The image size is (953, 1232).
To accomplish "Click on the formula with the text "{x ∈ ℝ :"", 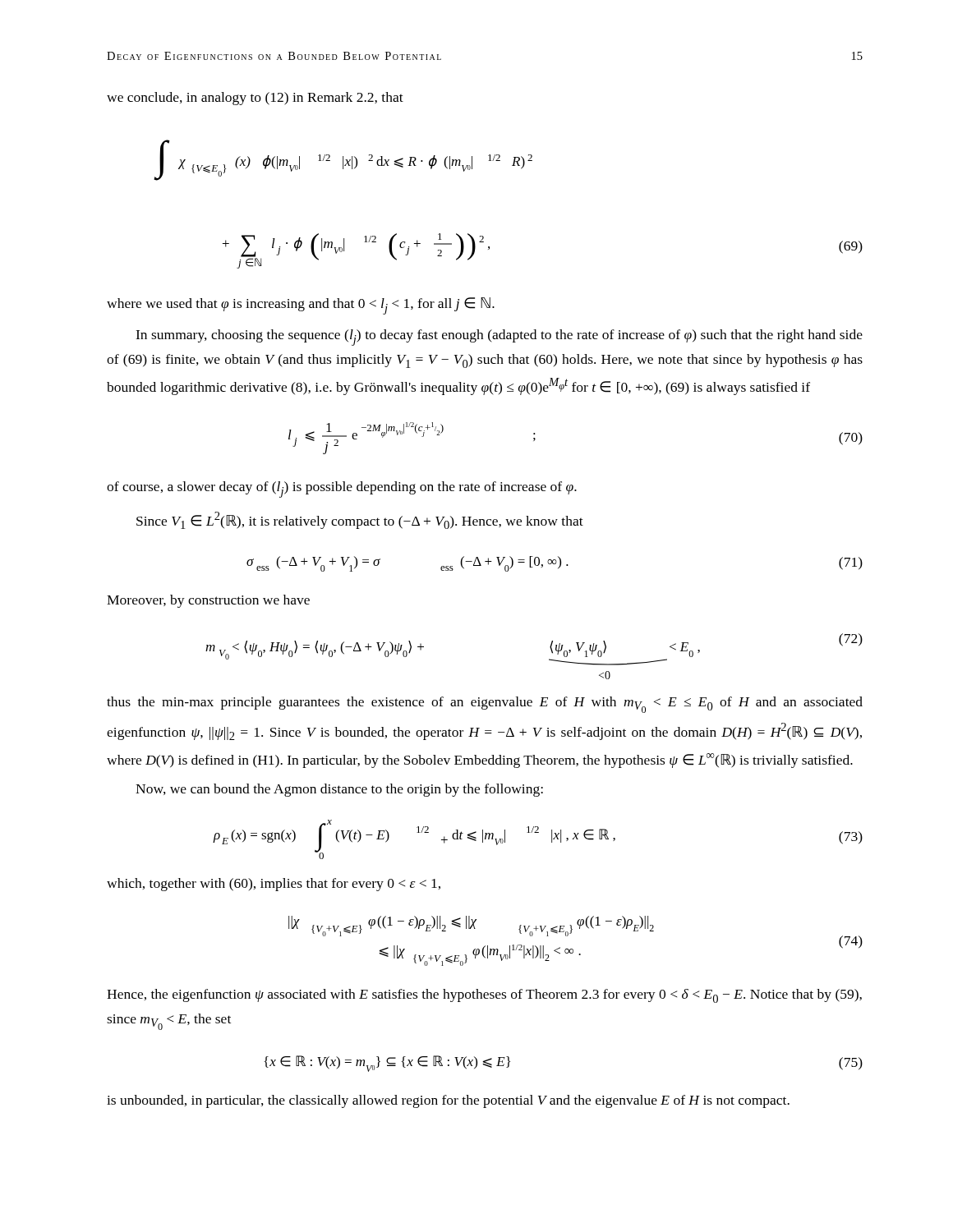I will point(485,1062).
